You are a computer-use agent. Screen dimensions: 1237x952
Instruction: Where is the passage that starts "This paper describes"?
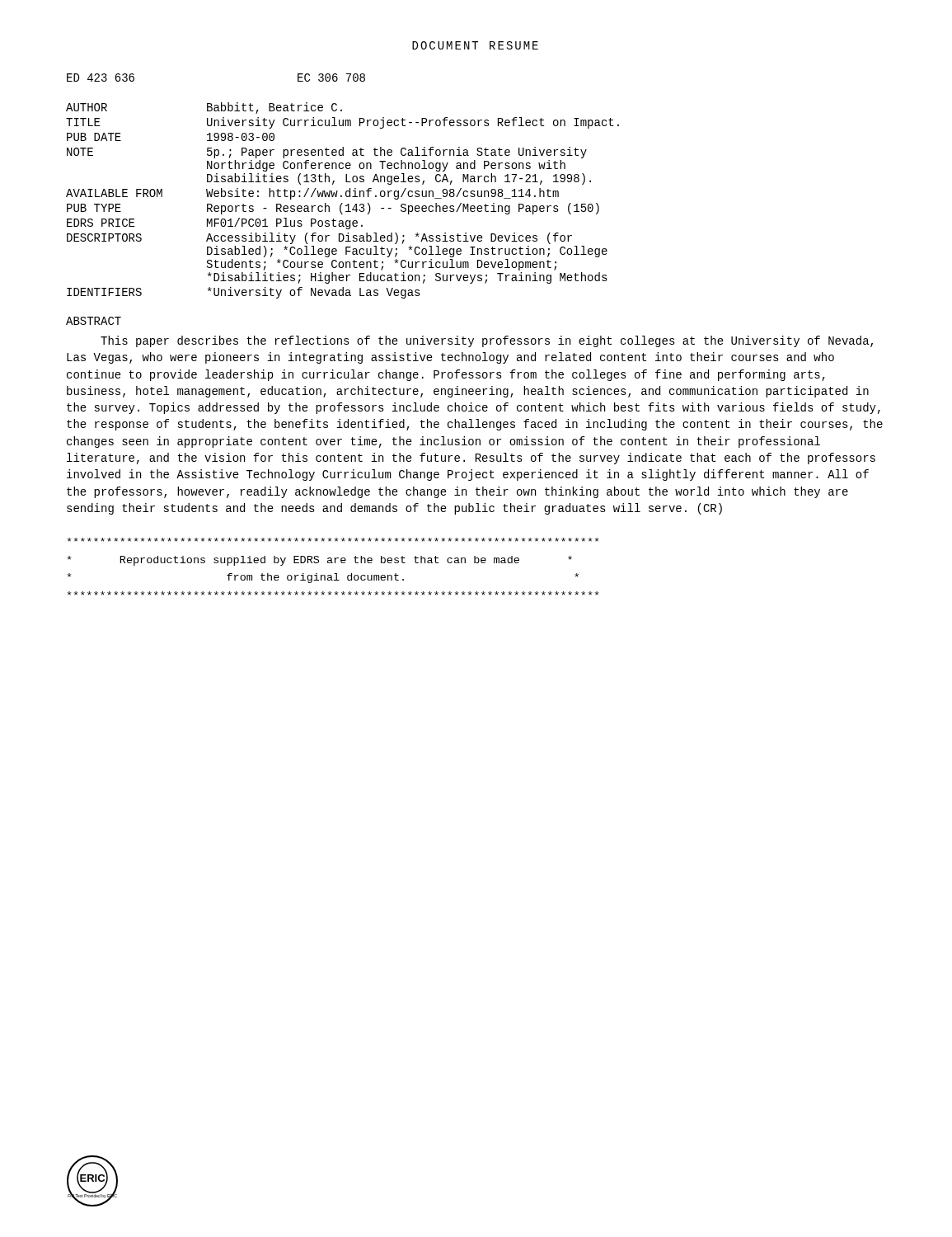click(476, 425)
